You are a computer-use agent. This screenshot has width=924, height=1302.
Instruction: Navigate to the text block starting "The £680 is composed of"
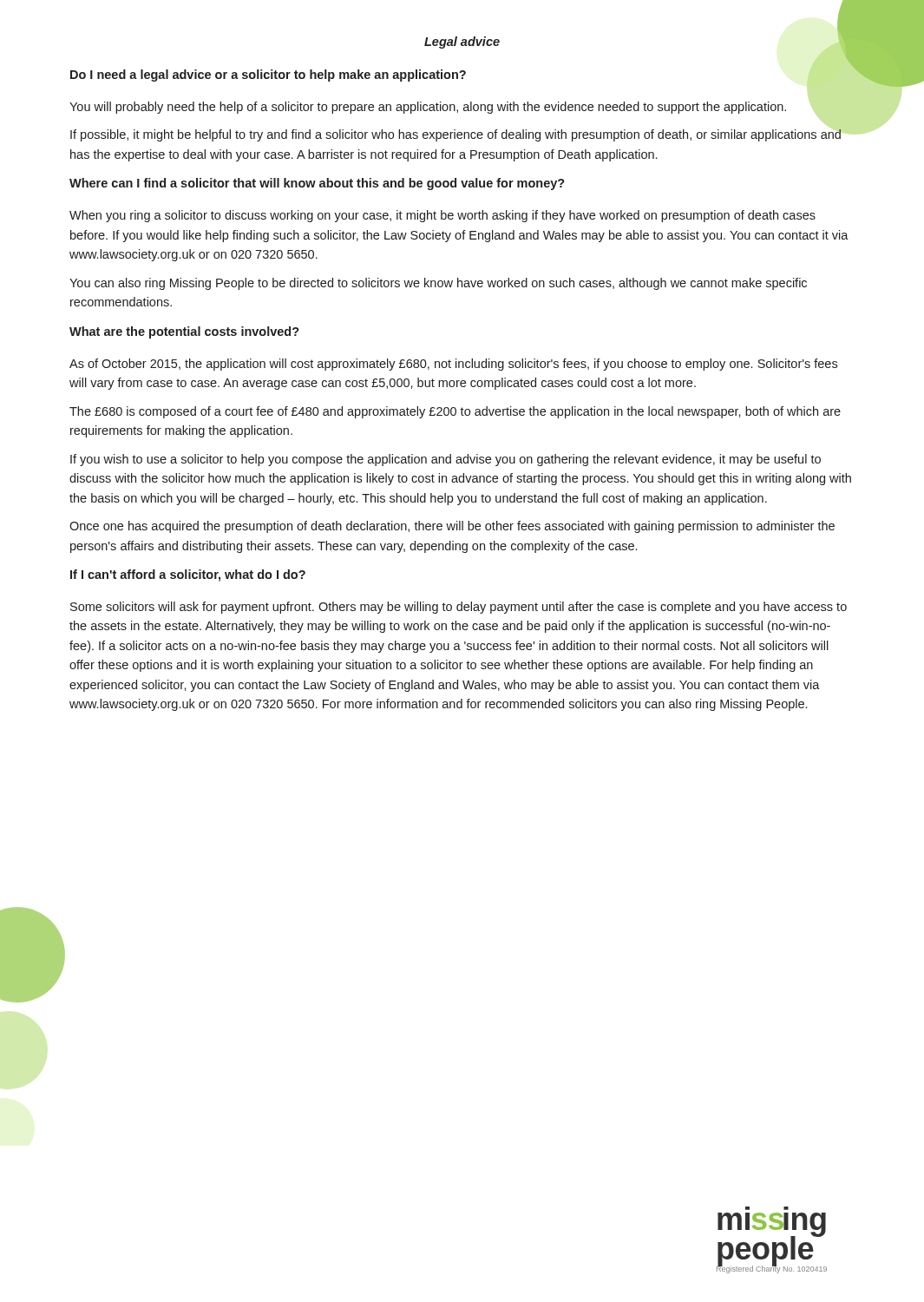tap(462, 421)
